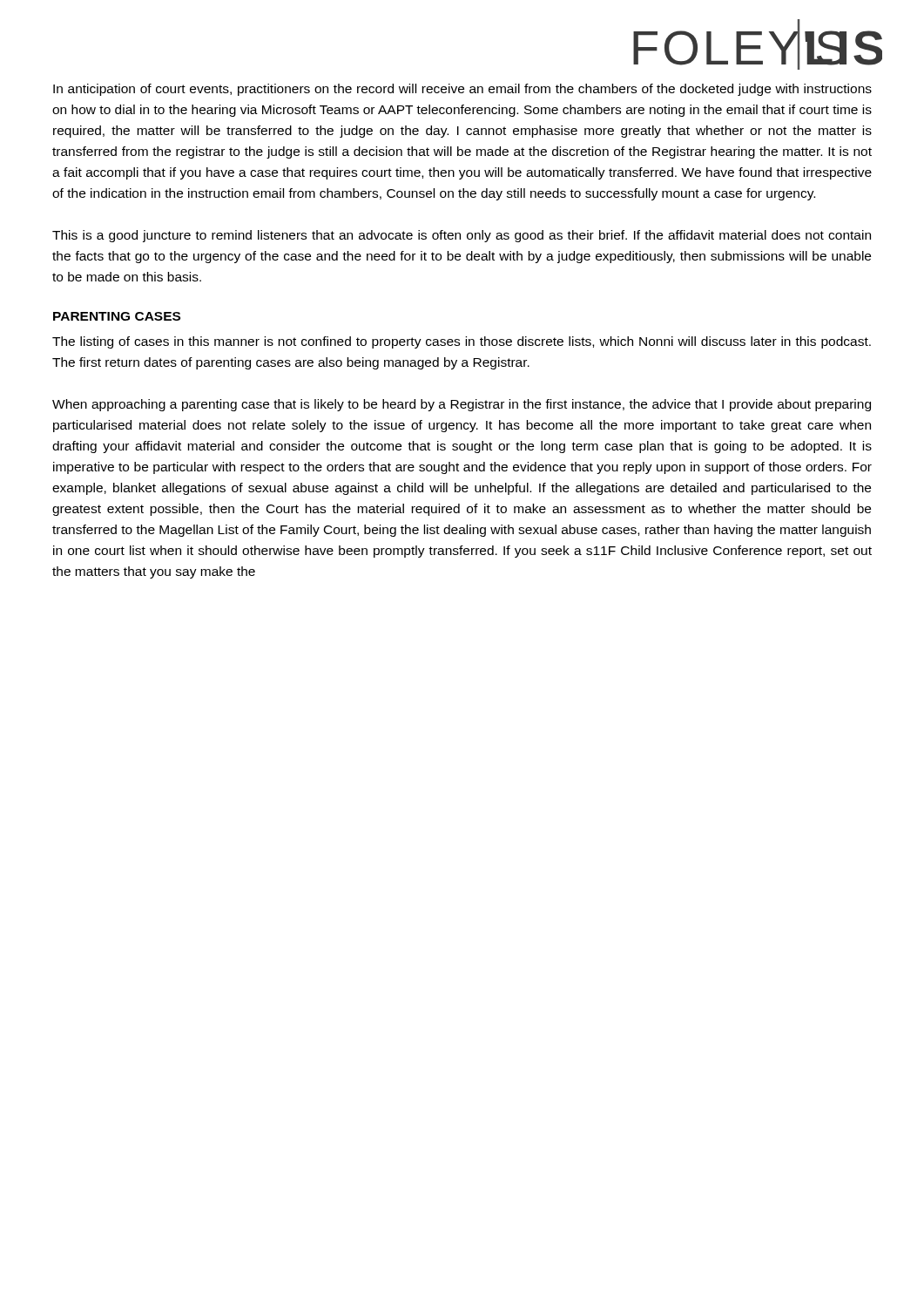Locate the block of text that opens with "When approaching a parenting case"
The height and width of the screenshot is (1307, 924).
(x=462, y=488)
